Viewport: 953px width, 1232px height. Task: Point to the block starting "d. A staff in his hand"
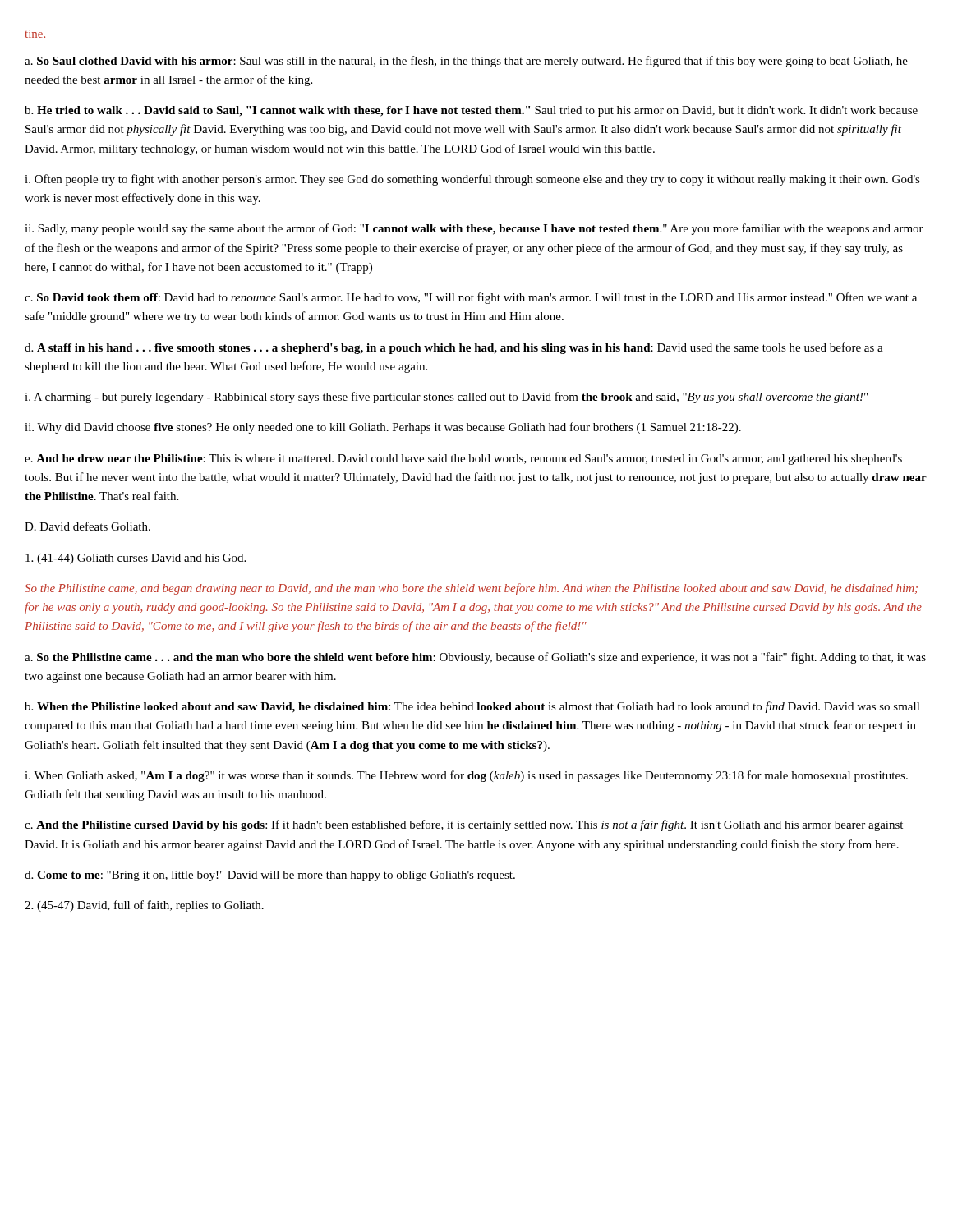[454, 357]
